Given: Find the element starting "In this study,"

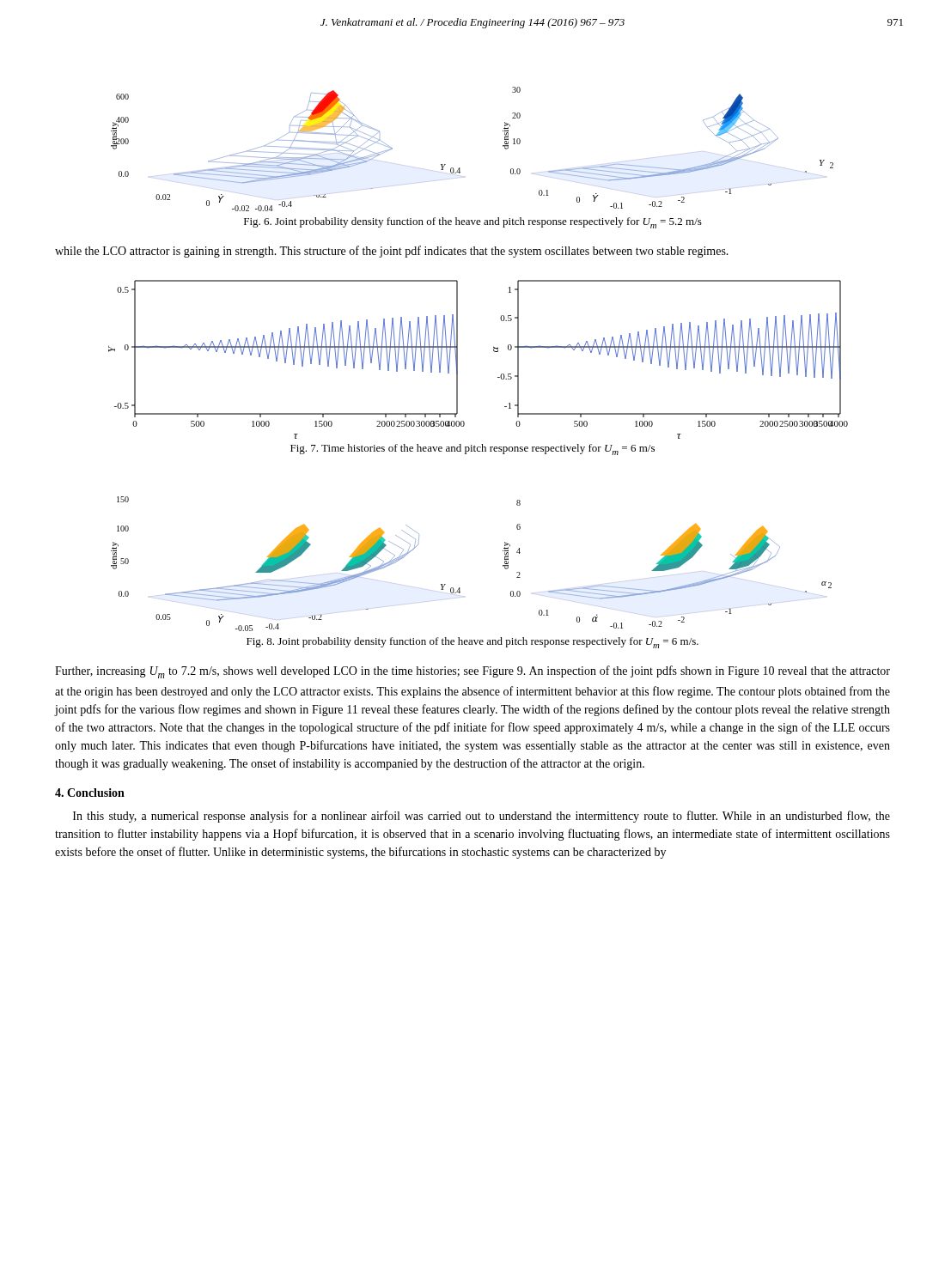Looking at the screenshot, I should click(x=472, y=834).
